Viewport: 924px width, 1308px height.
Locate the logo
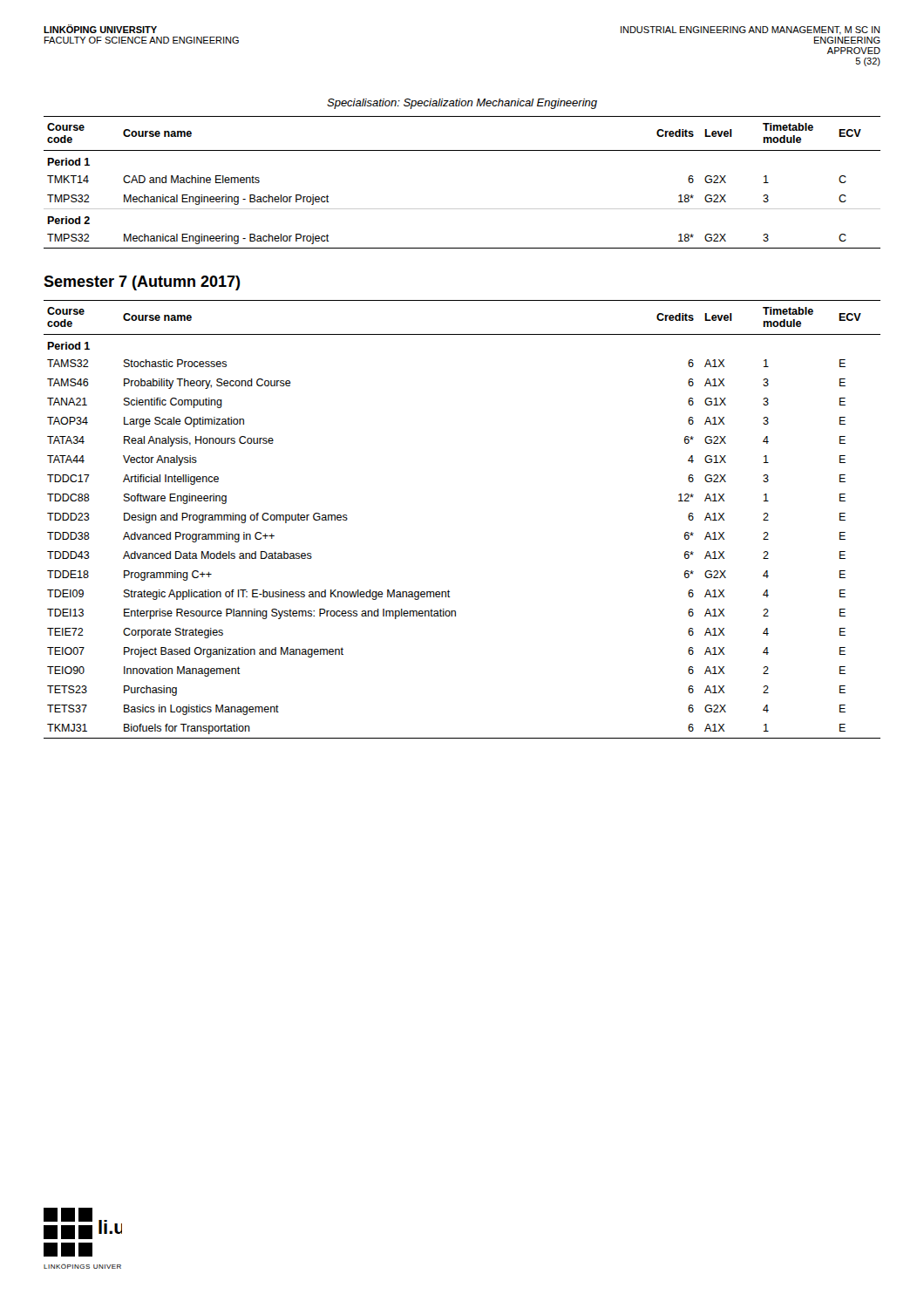[83, 1240]
